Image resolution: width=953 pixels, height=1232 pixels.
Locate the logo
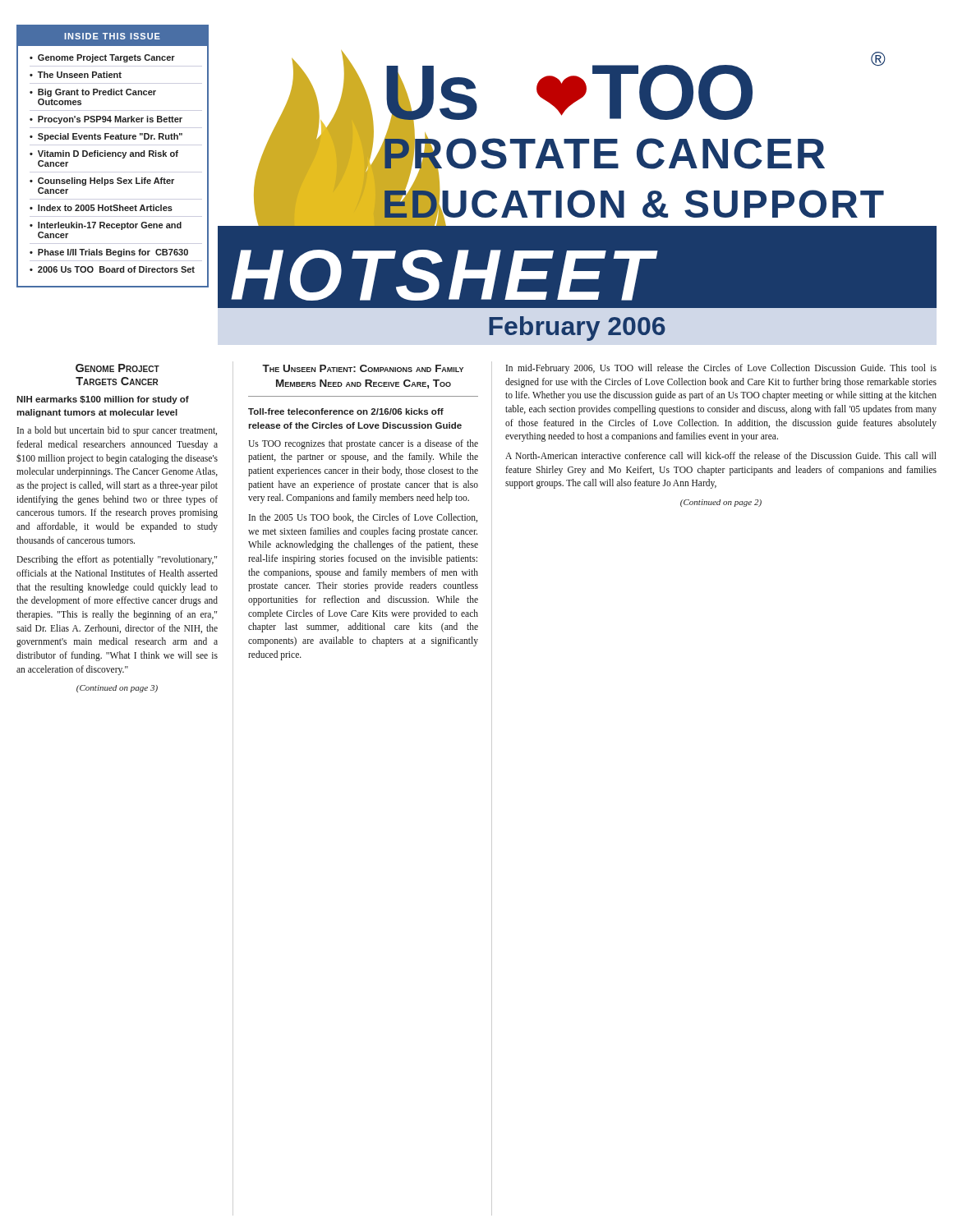(577, 185)
